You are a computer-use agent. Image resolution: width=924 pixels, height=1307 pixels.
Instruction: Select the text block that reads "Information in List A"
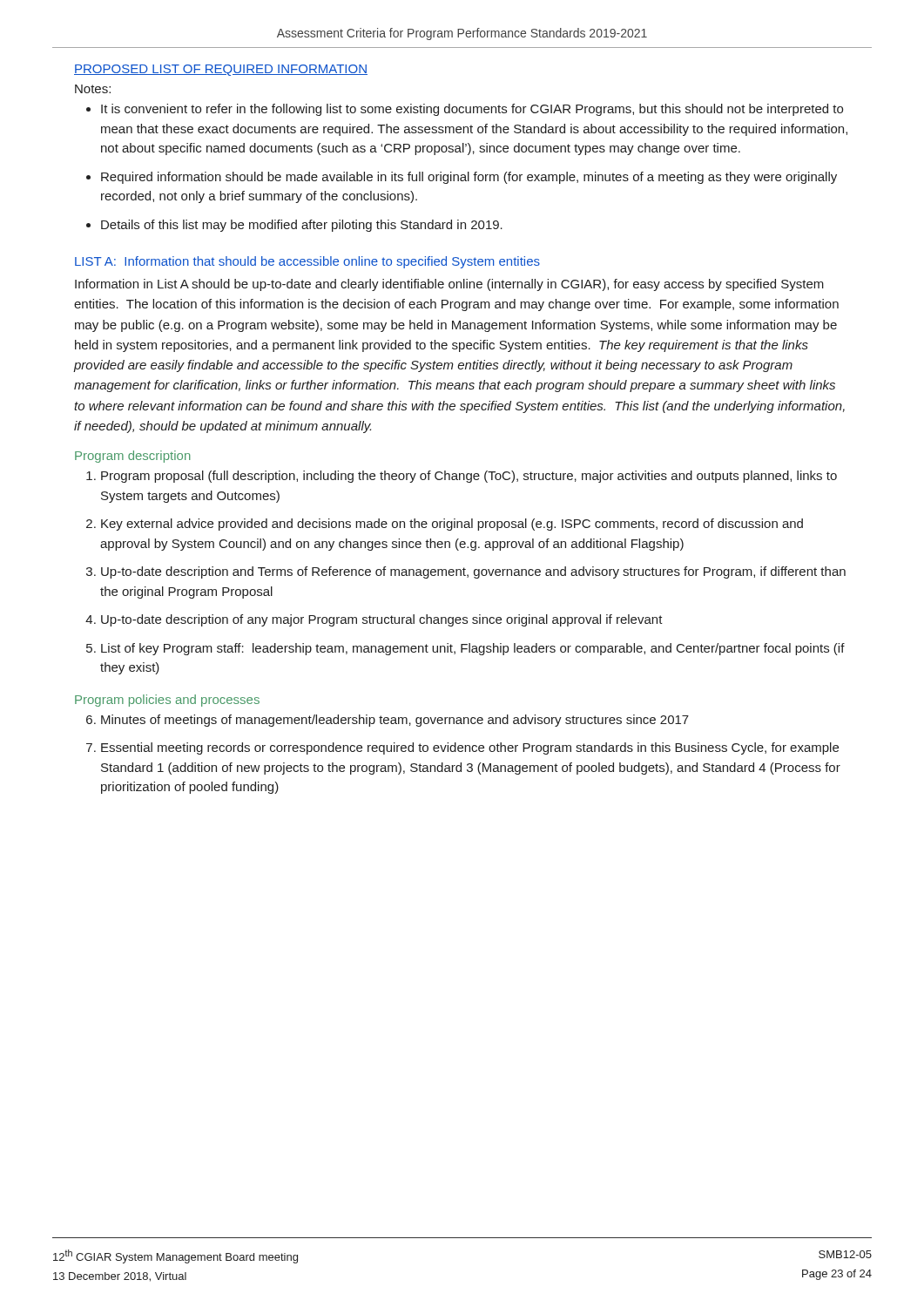460,355
